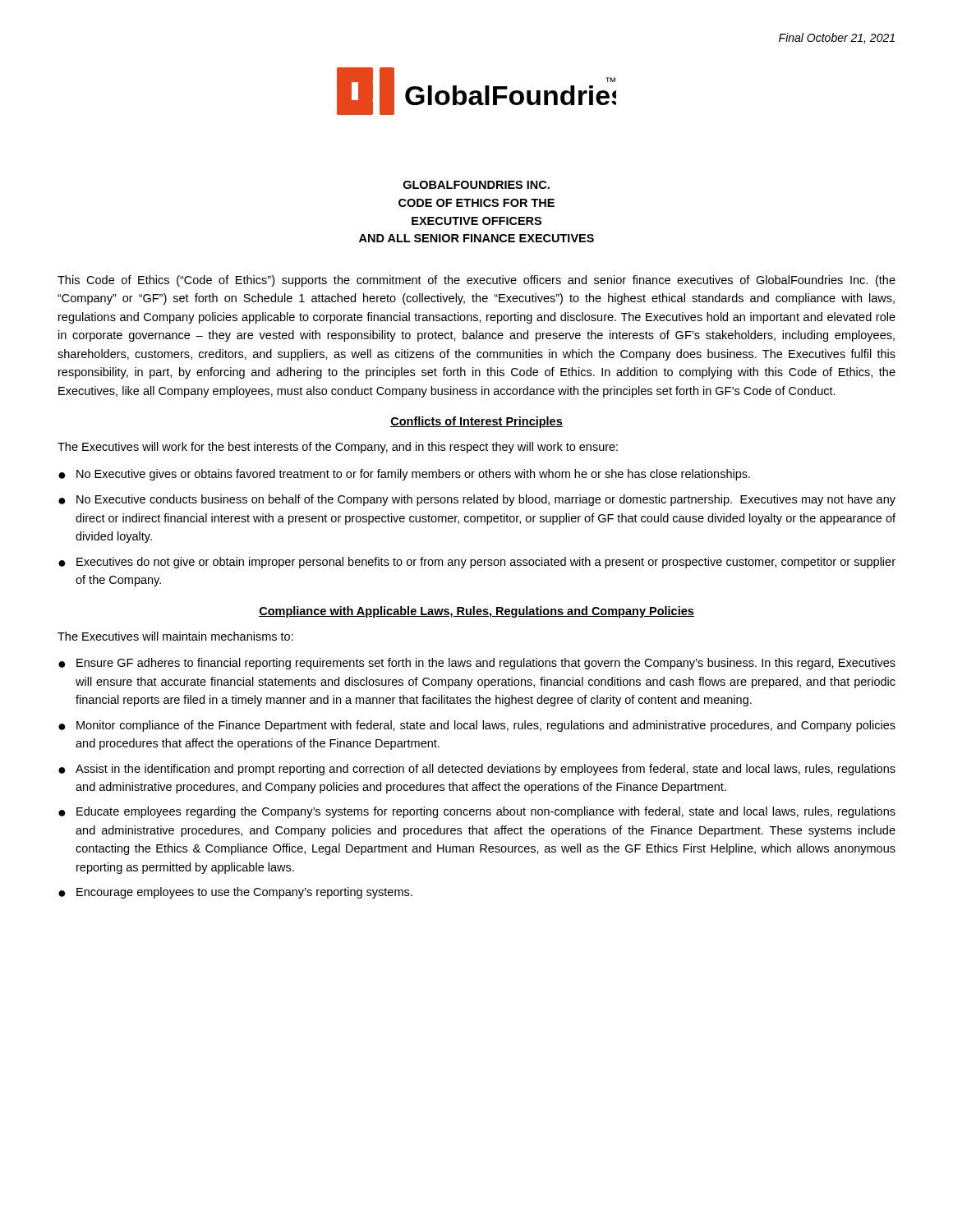
Task: Click on the block starting "● Ensure GF"
Action: tap(476, 682)
